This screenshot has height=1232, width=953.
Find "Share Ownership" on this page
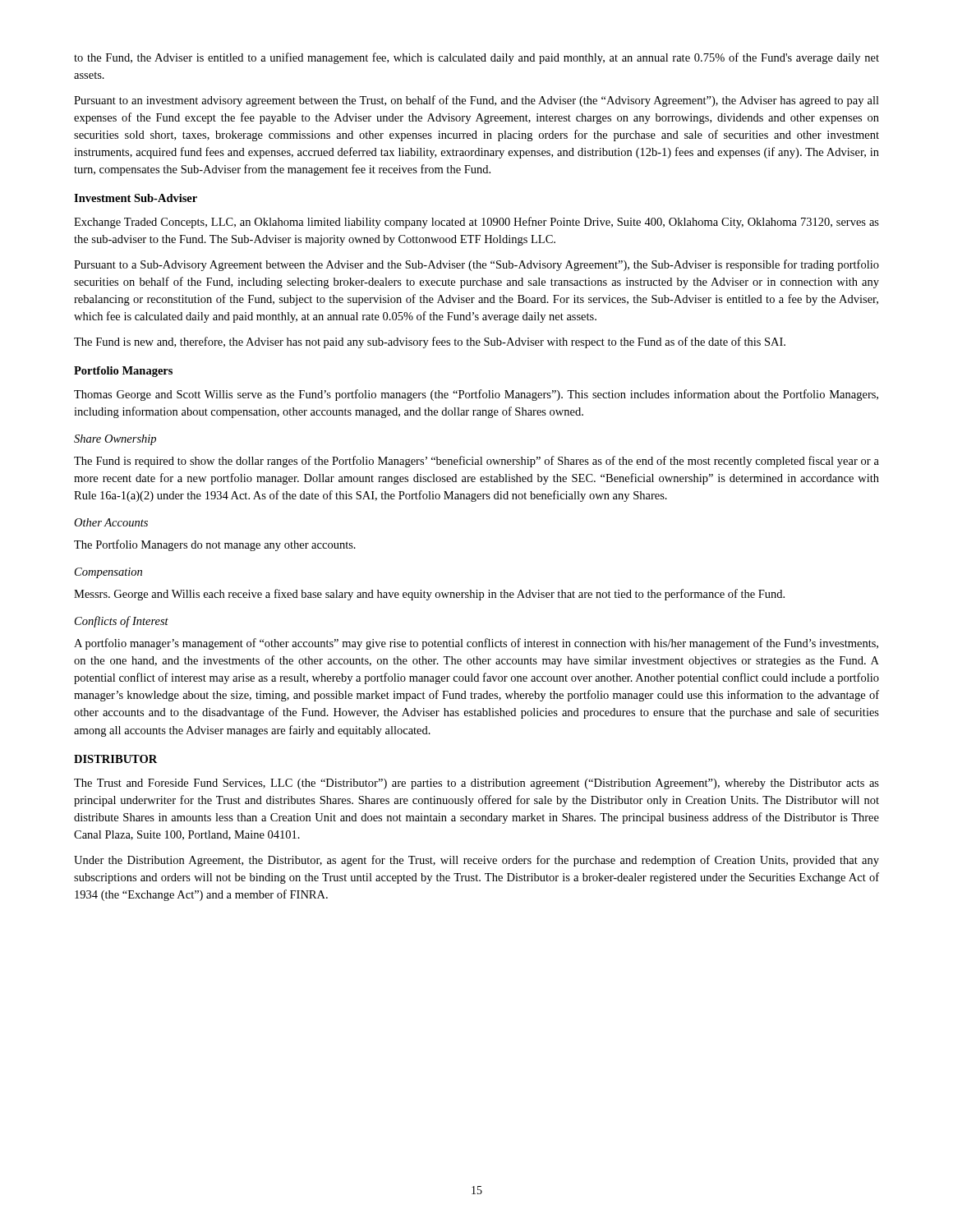click(x=115, y=440)
